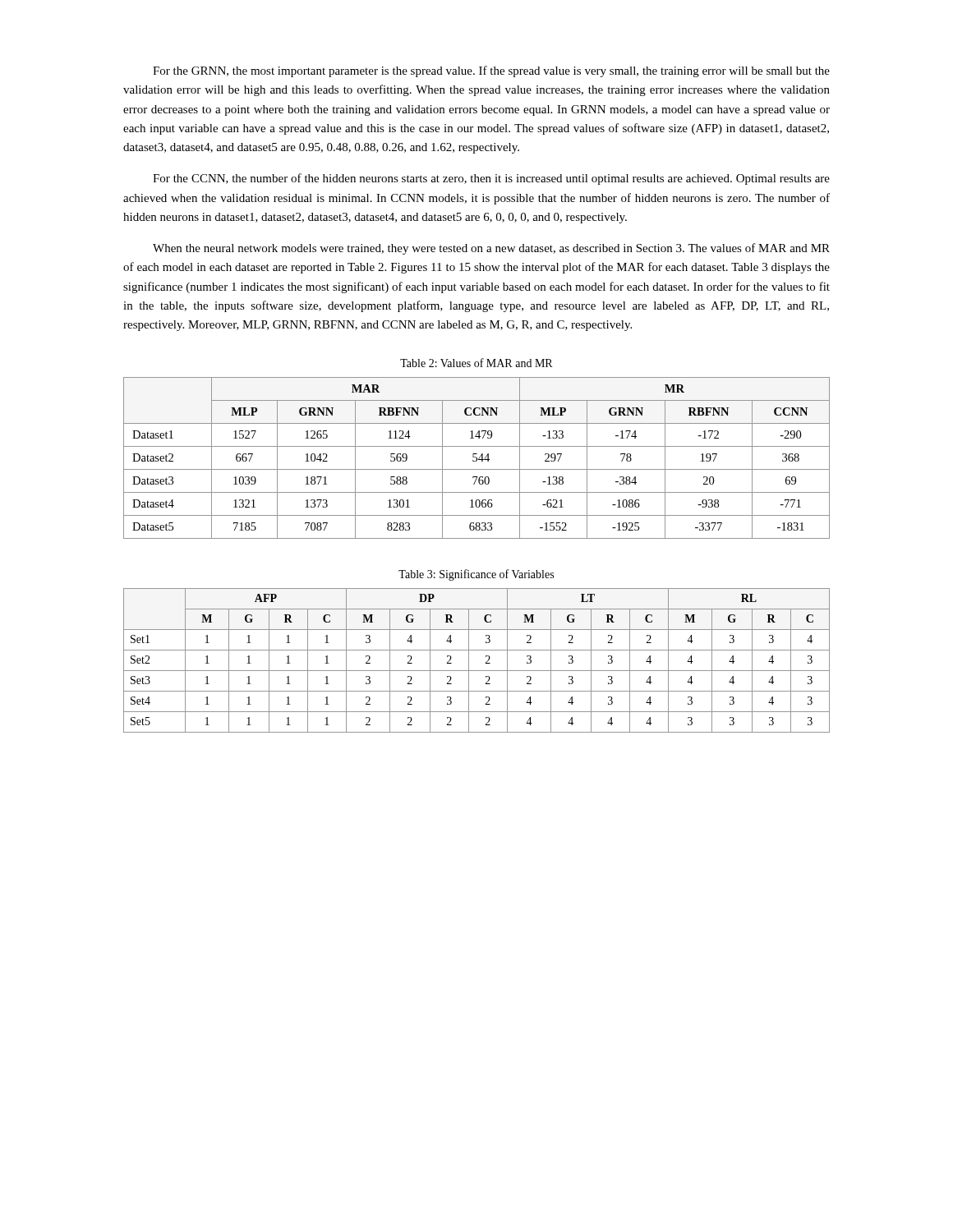Viewport: 953px width, 1232px height.
Task: Select the table that reads "1479"
Action: coord(476,458)
